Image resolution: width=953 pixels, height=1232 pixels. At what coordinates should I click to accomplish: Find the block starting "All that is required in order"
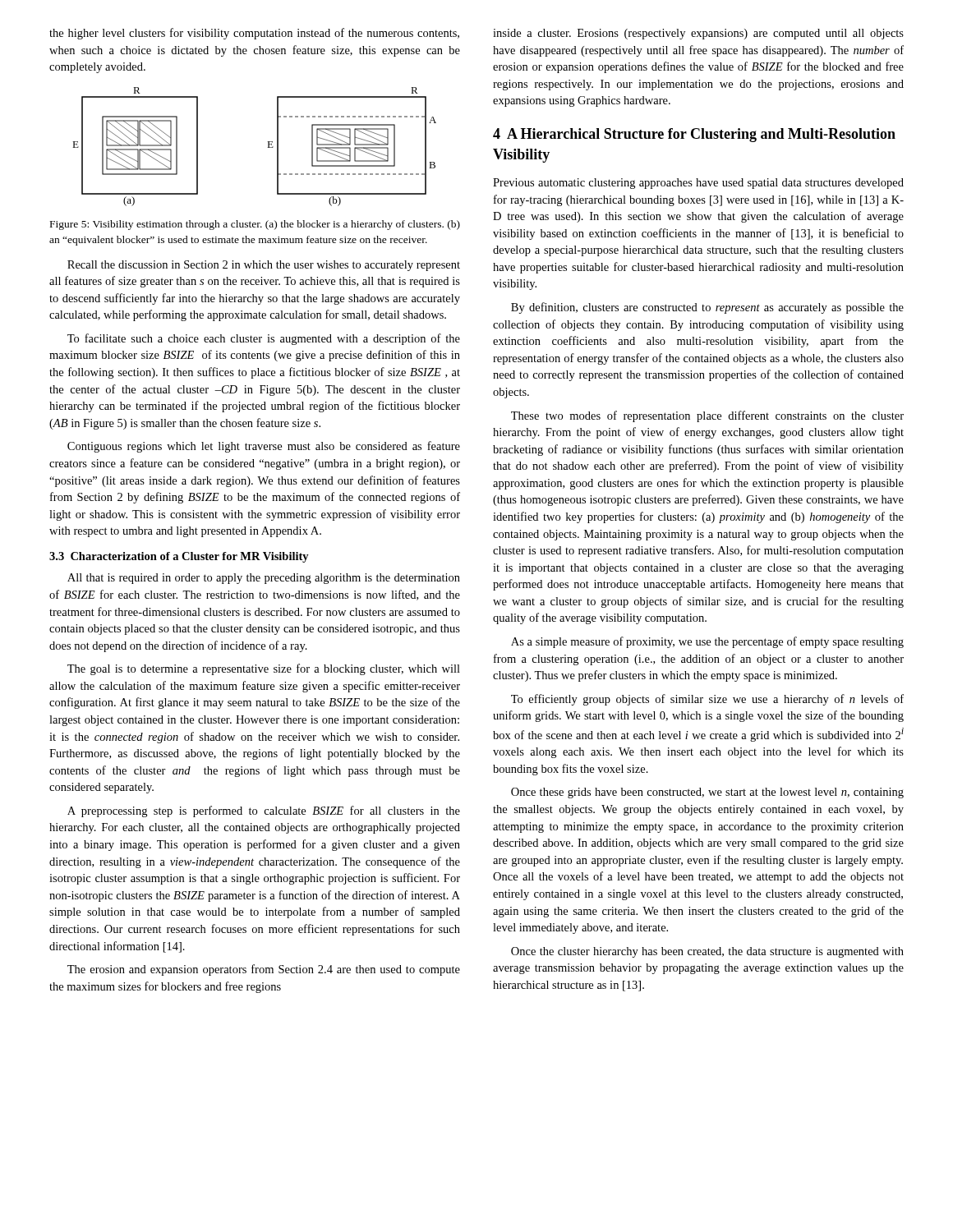pos(255,782)
